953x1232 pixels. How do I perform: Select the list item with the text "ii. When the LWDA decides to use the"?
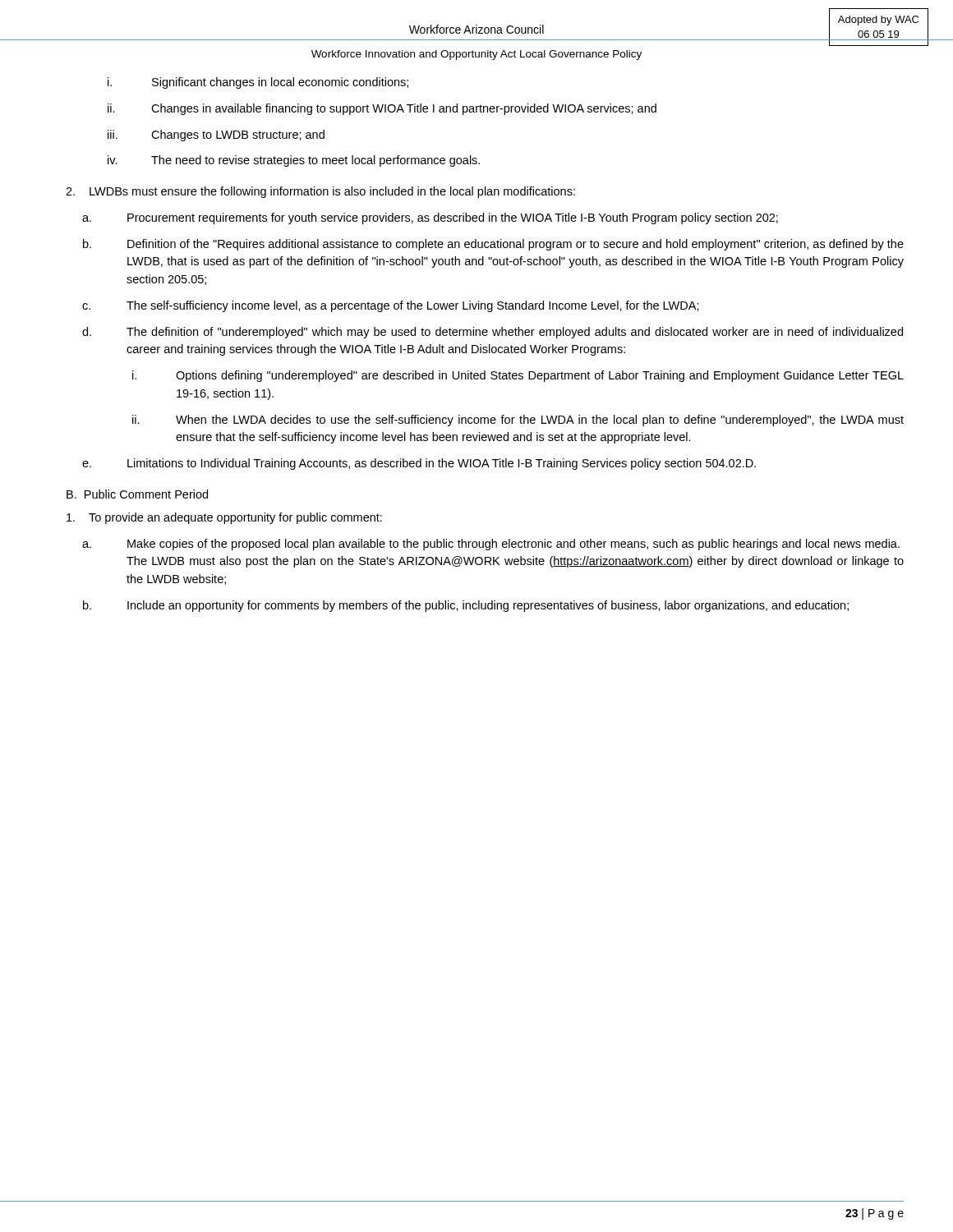518,429
